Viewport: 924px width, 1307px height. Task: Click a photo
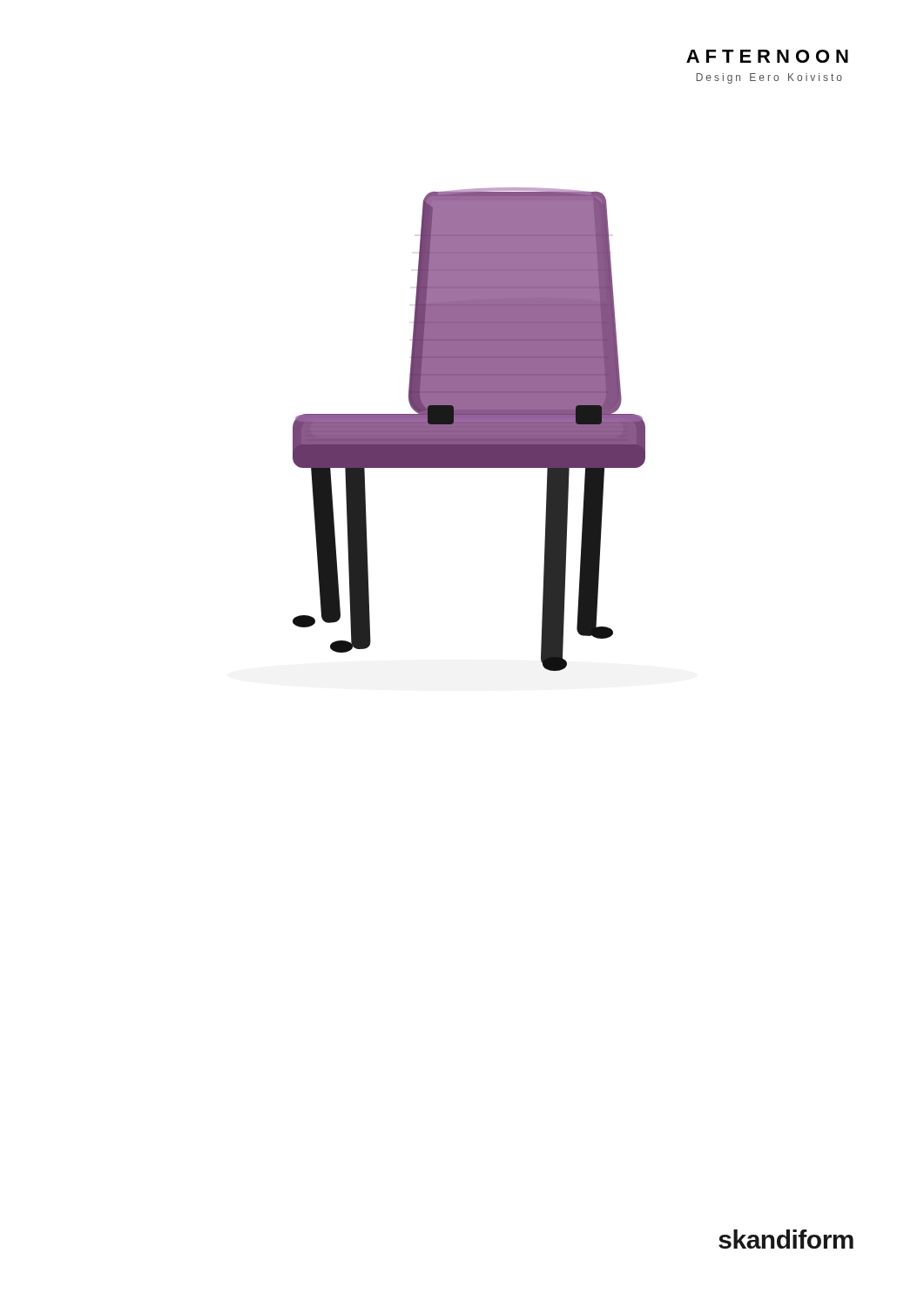462,410
